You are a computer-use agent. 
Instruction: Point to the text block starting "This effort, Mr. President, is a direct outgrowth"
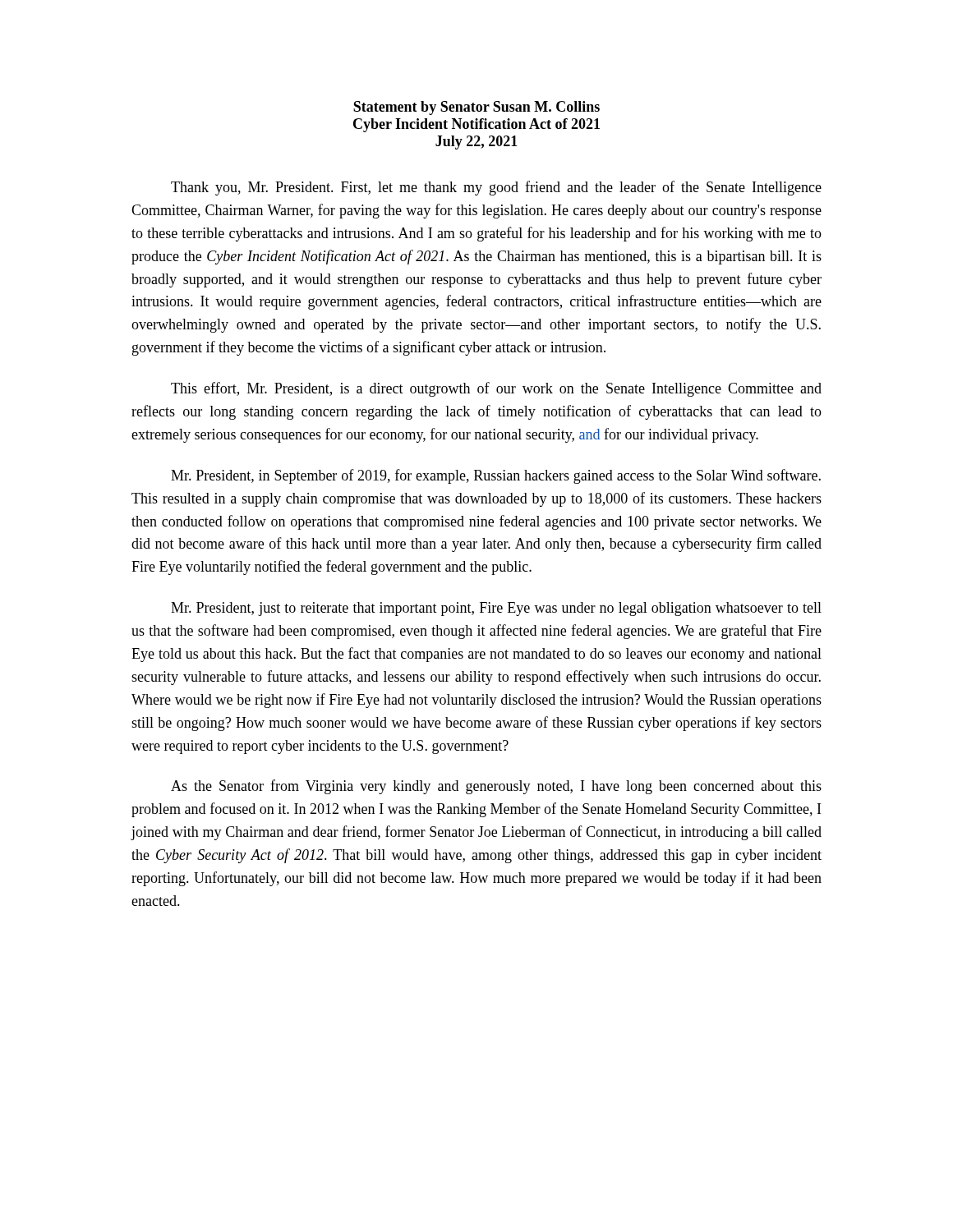(476, 412)
